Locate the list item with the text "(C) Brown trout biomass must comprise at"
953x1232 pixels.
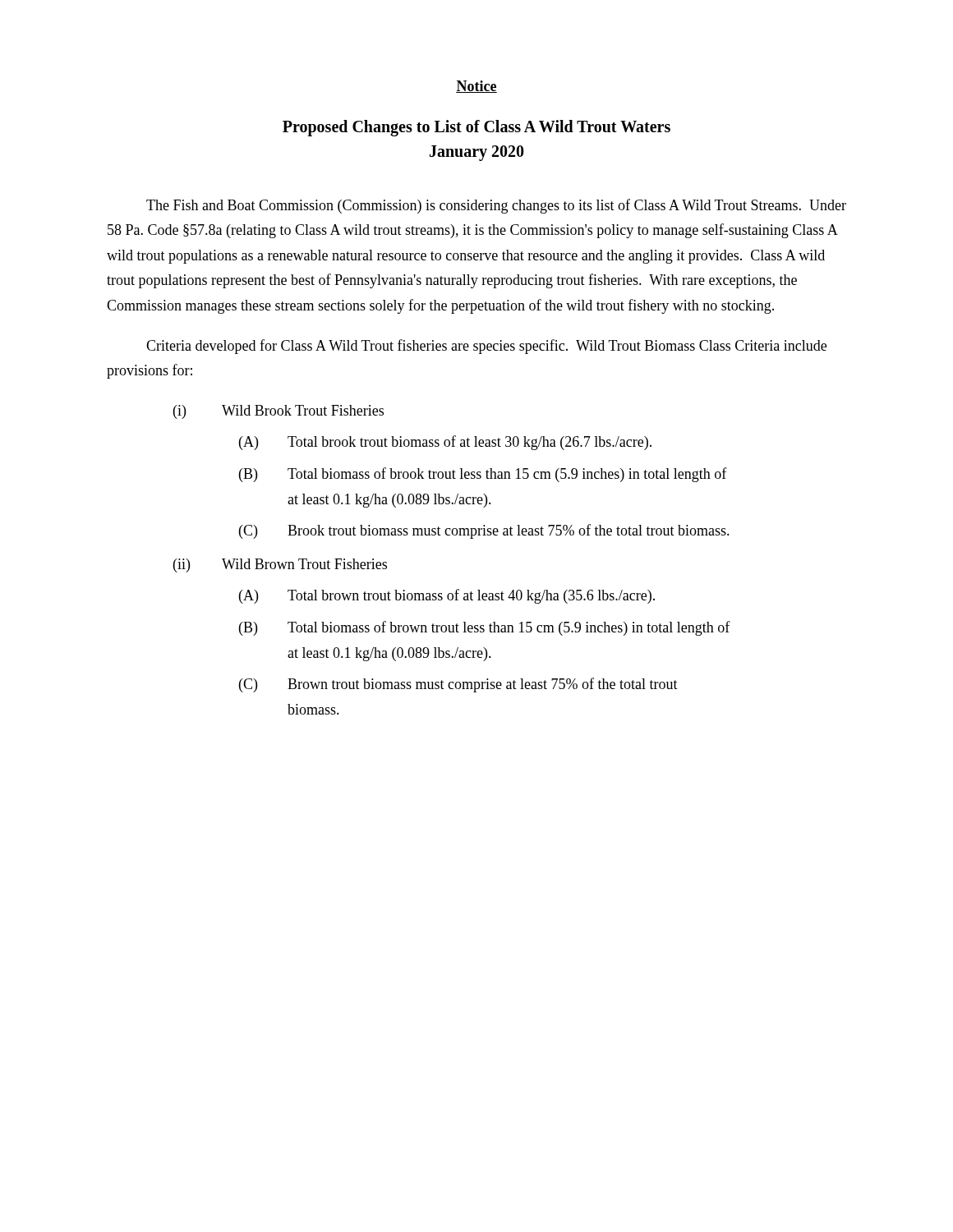(542, 697)
